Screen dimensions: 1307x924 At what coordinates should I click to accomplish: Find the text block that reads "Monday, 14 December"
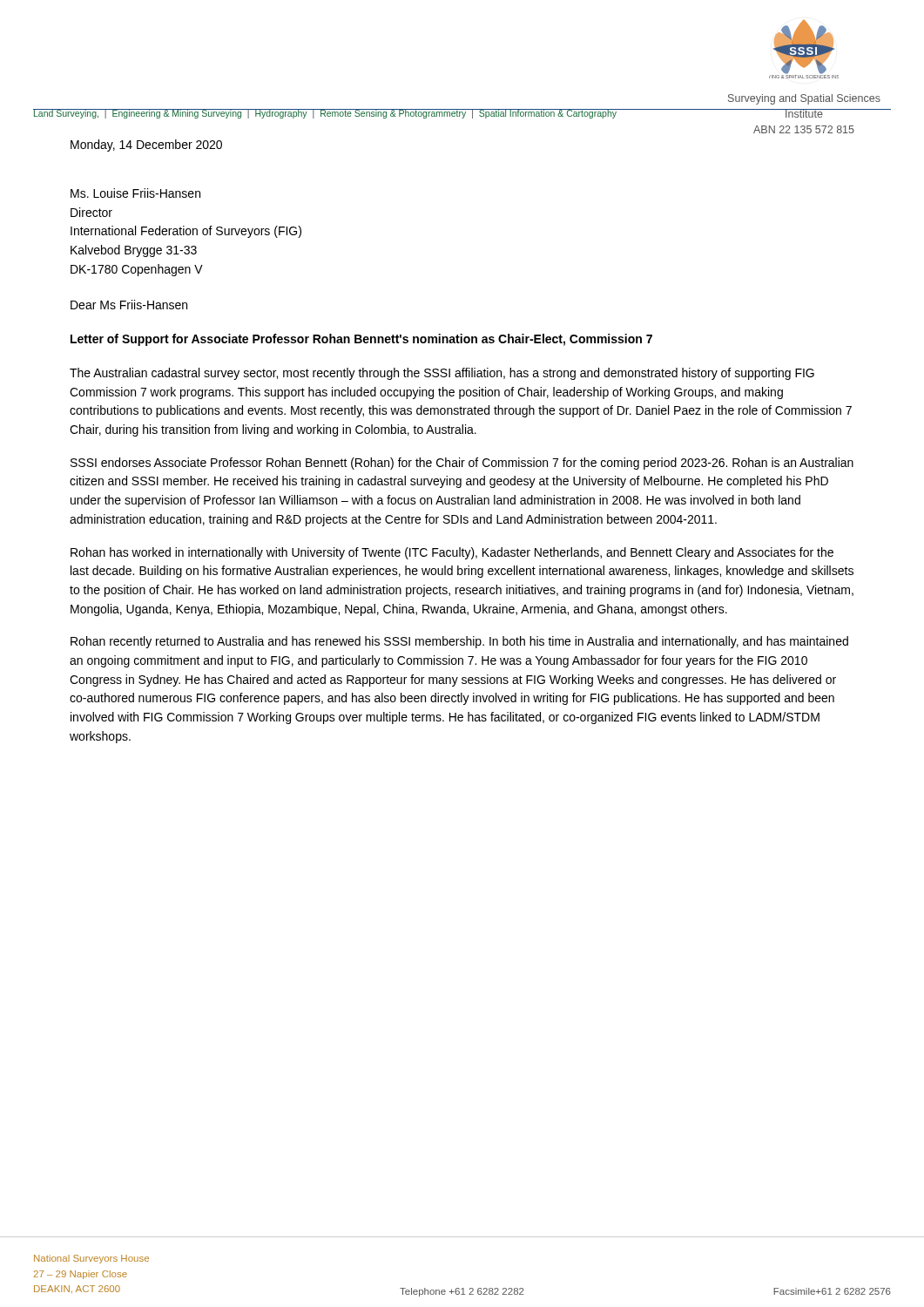(x=146, y=145)
